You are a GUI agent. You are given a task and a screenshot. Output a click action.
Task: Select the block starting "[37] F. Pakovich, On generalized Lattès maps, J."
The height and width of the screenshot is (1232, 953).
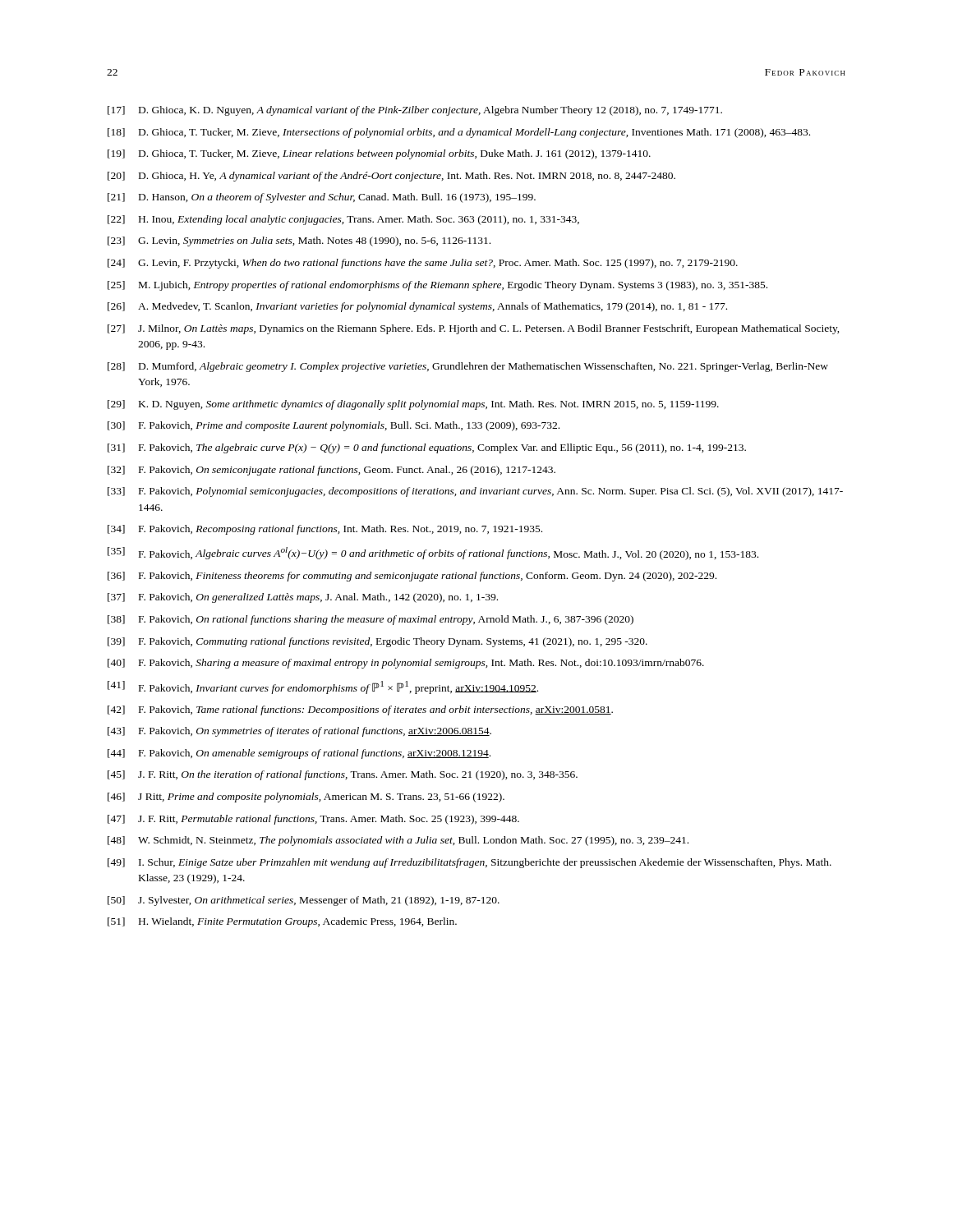coord(476,597)
